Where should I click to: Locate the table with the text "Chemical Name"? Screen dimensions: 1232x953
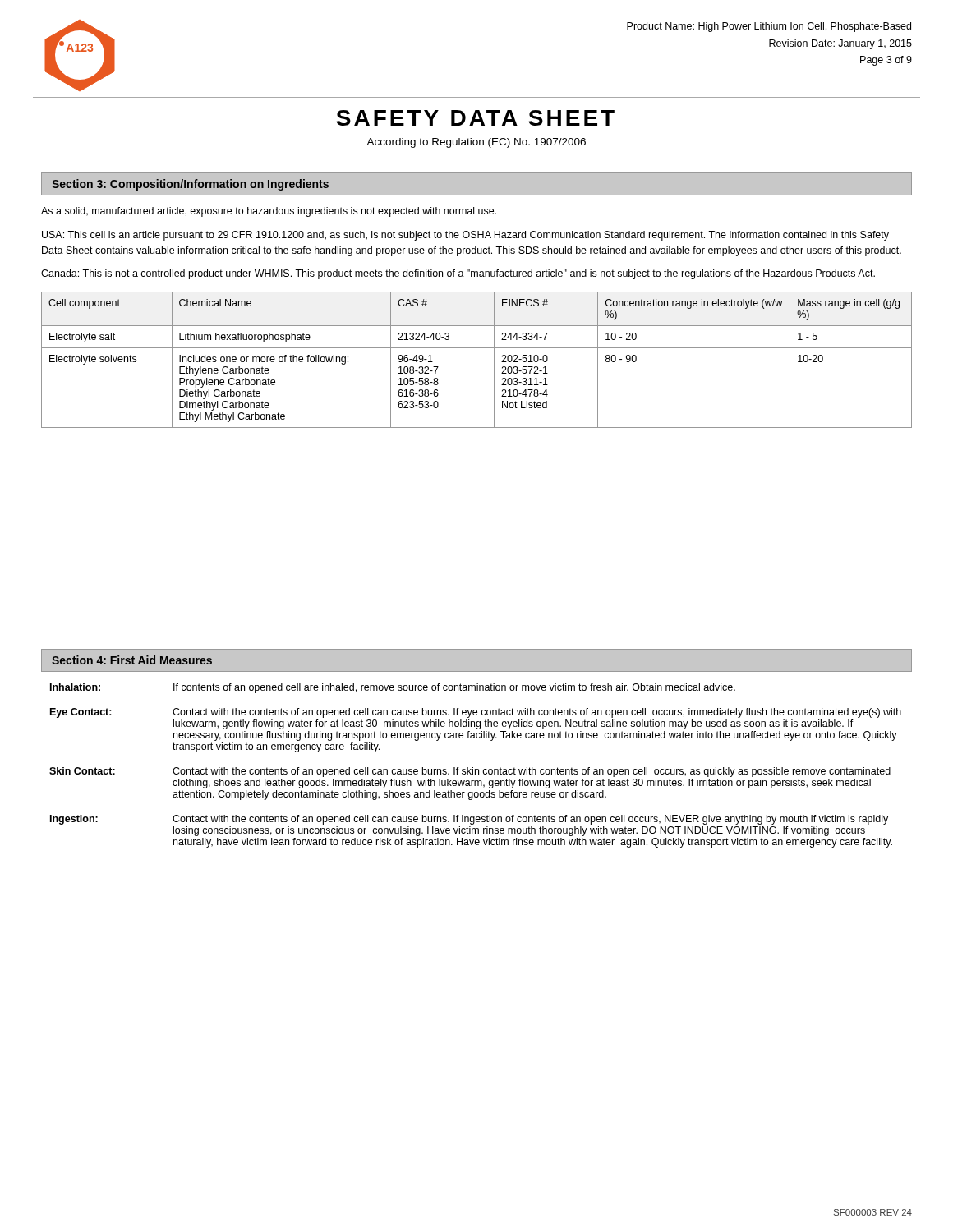(476, 360)
